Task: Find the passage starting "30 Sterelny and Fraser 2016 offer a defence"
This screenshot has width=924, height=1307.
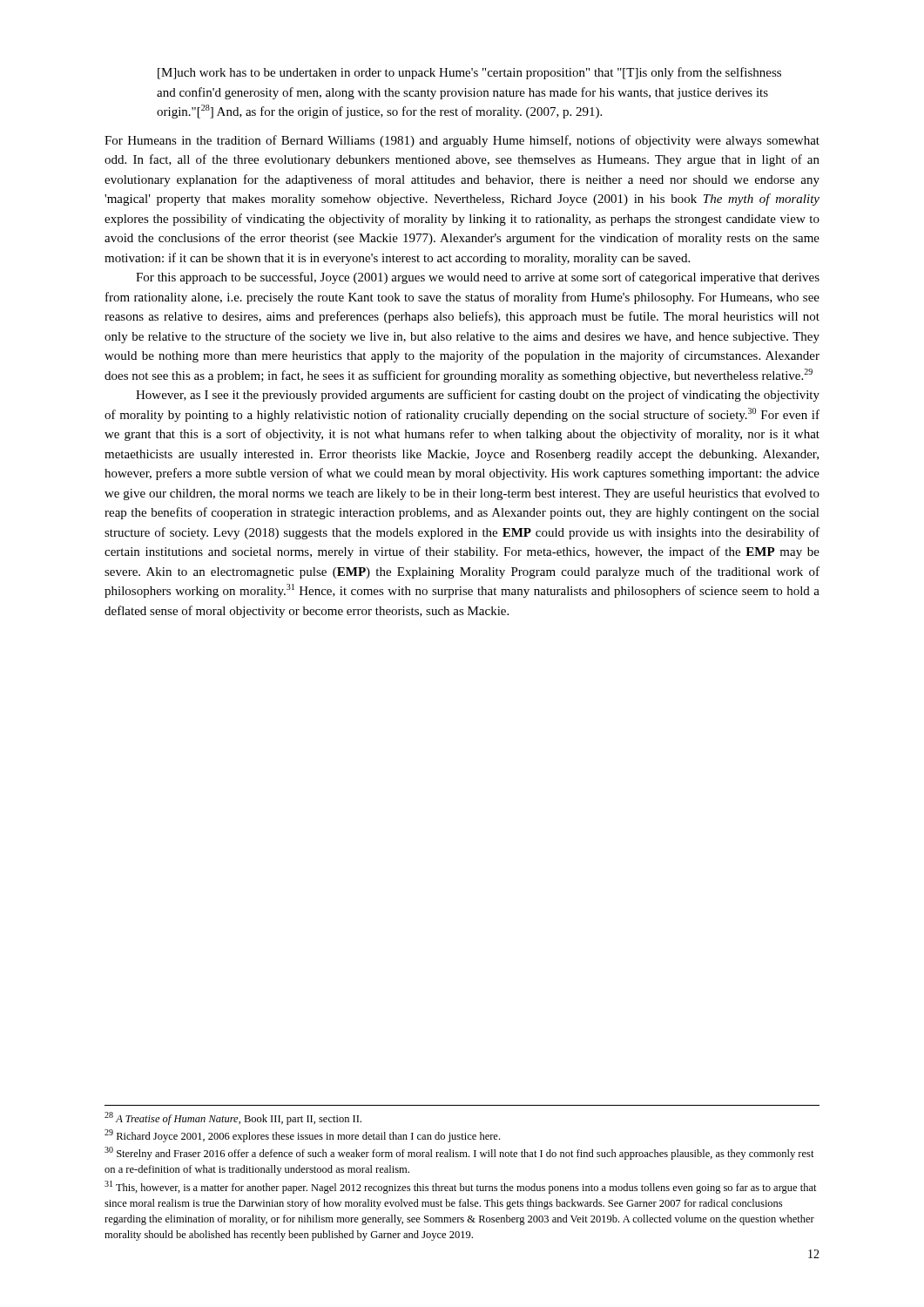Action: pyautogui.click(x=459, y=1161)
